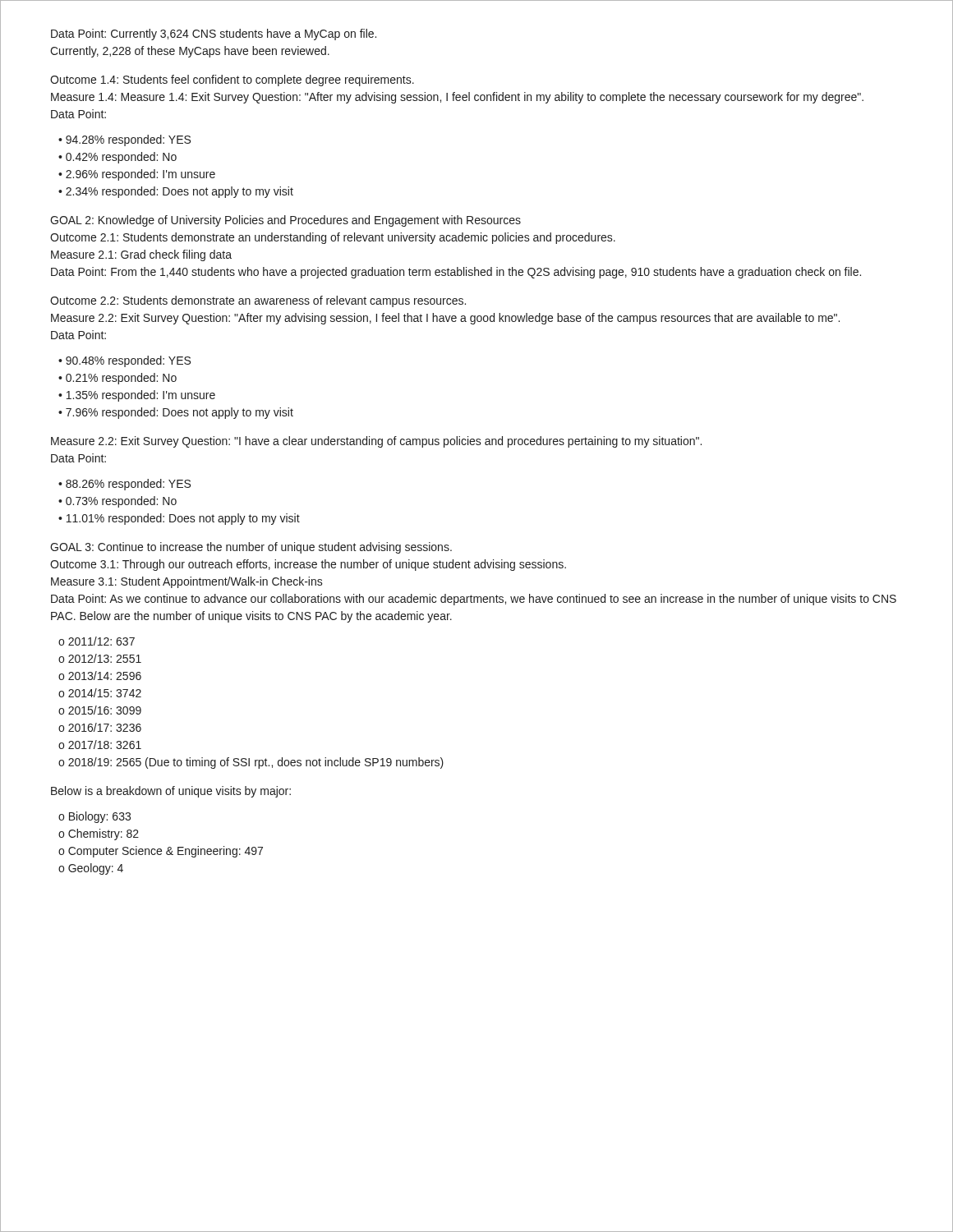Select the text block that reads "GOAL 3: Continue to increase"
This screenshot has height=1232, width=953.
251,548
